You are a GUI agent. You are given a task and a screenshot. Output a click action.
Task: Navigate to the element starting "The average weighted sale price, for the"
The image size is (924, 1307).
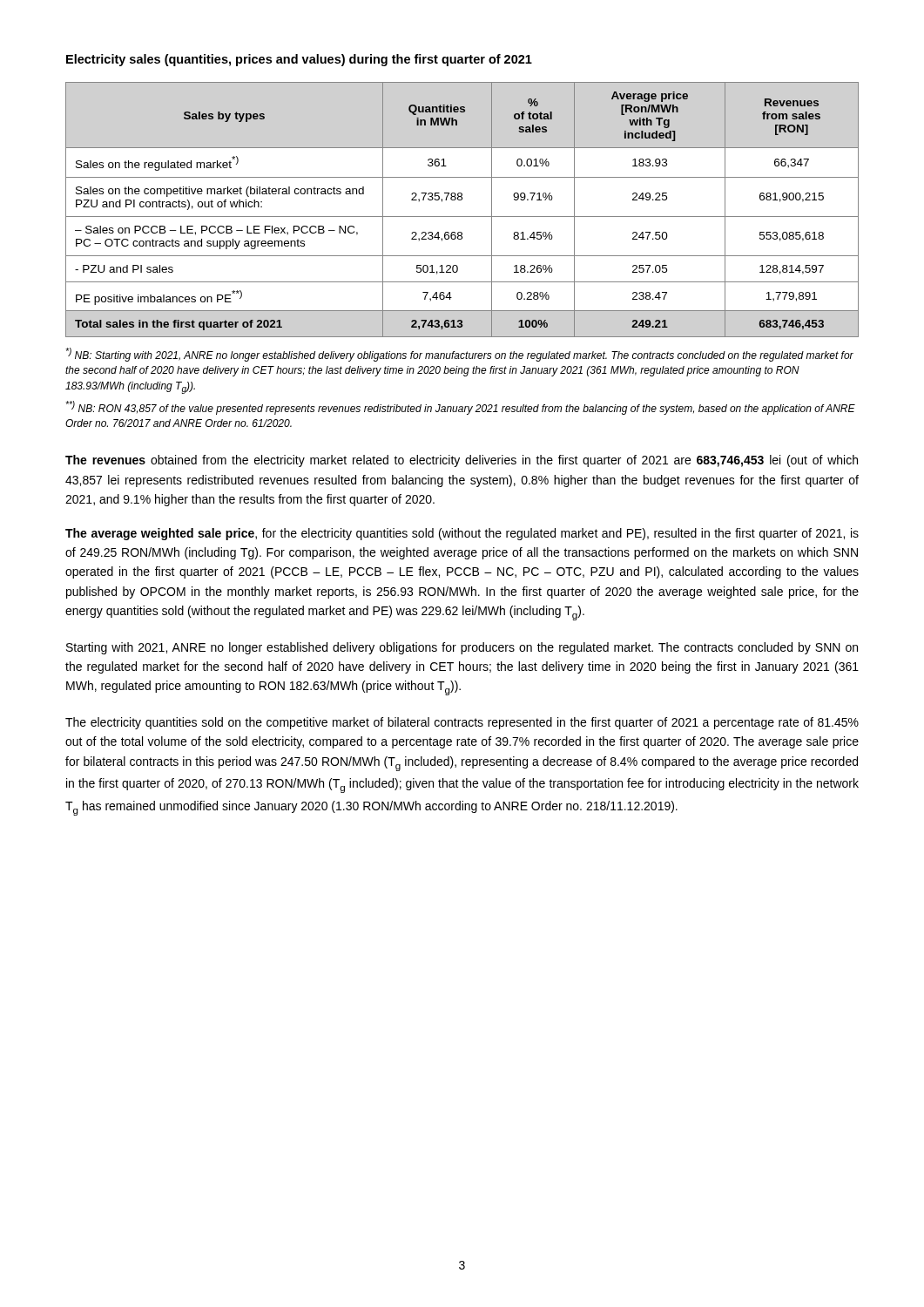[462, 573]
